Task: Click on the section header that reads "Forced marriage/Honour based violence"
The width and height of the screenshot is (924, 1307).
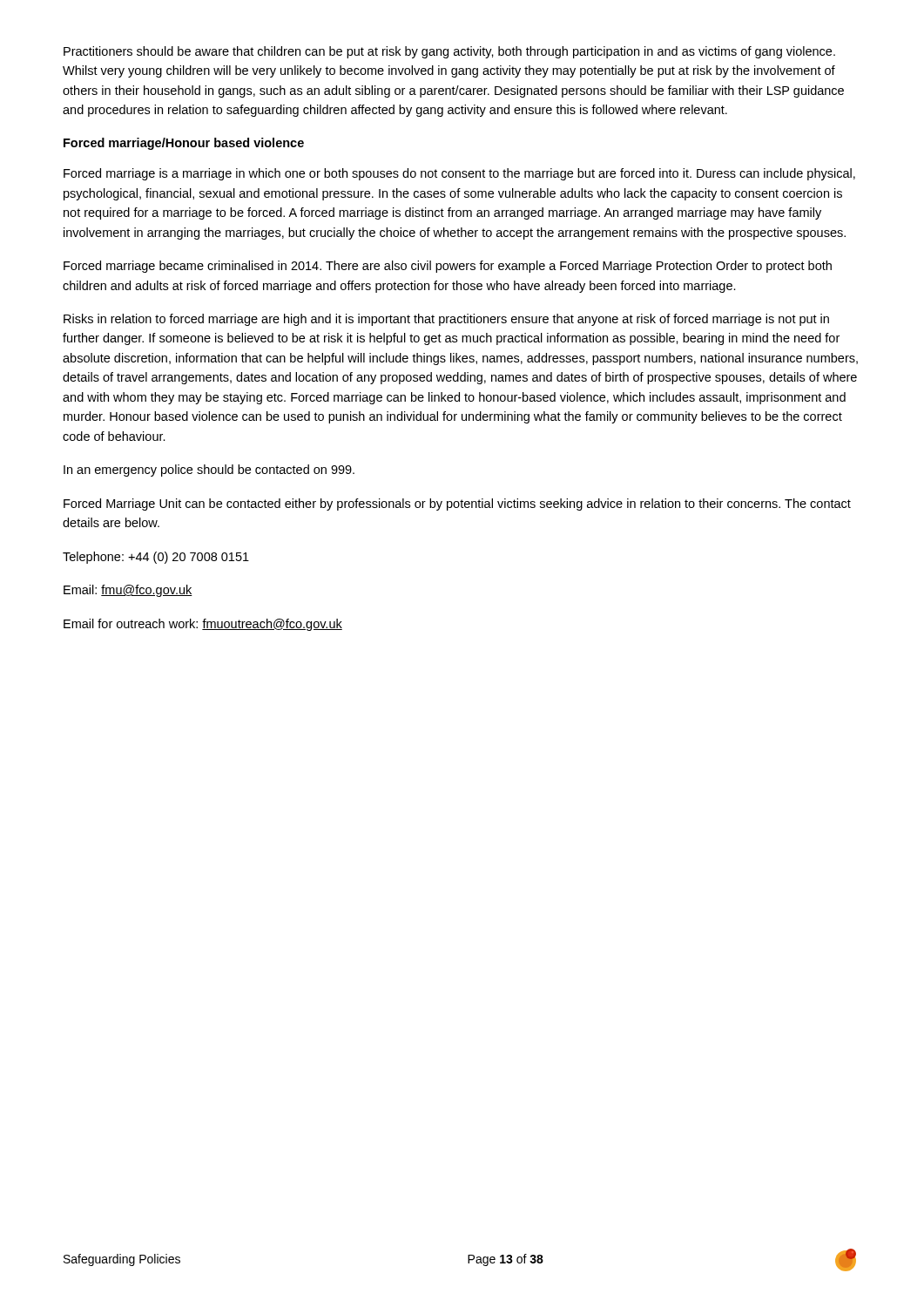Action: point(183,143)
